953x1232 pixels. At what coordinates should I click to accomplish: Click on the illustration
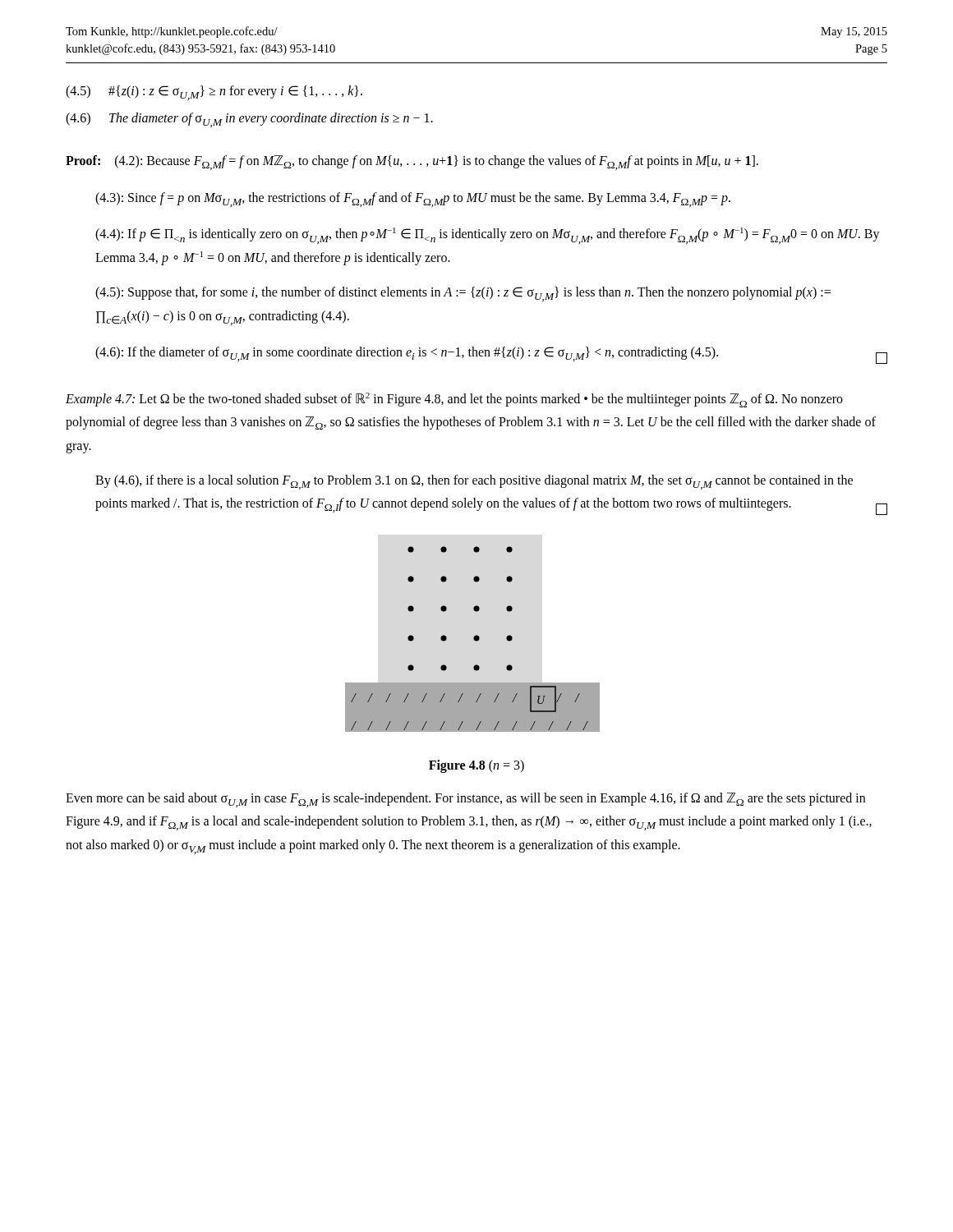pos(476,643)
